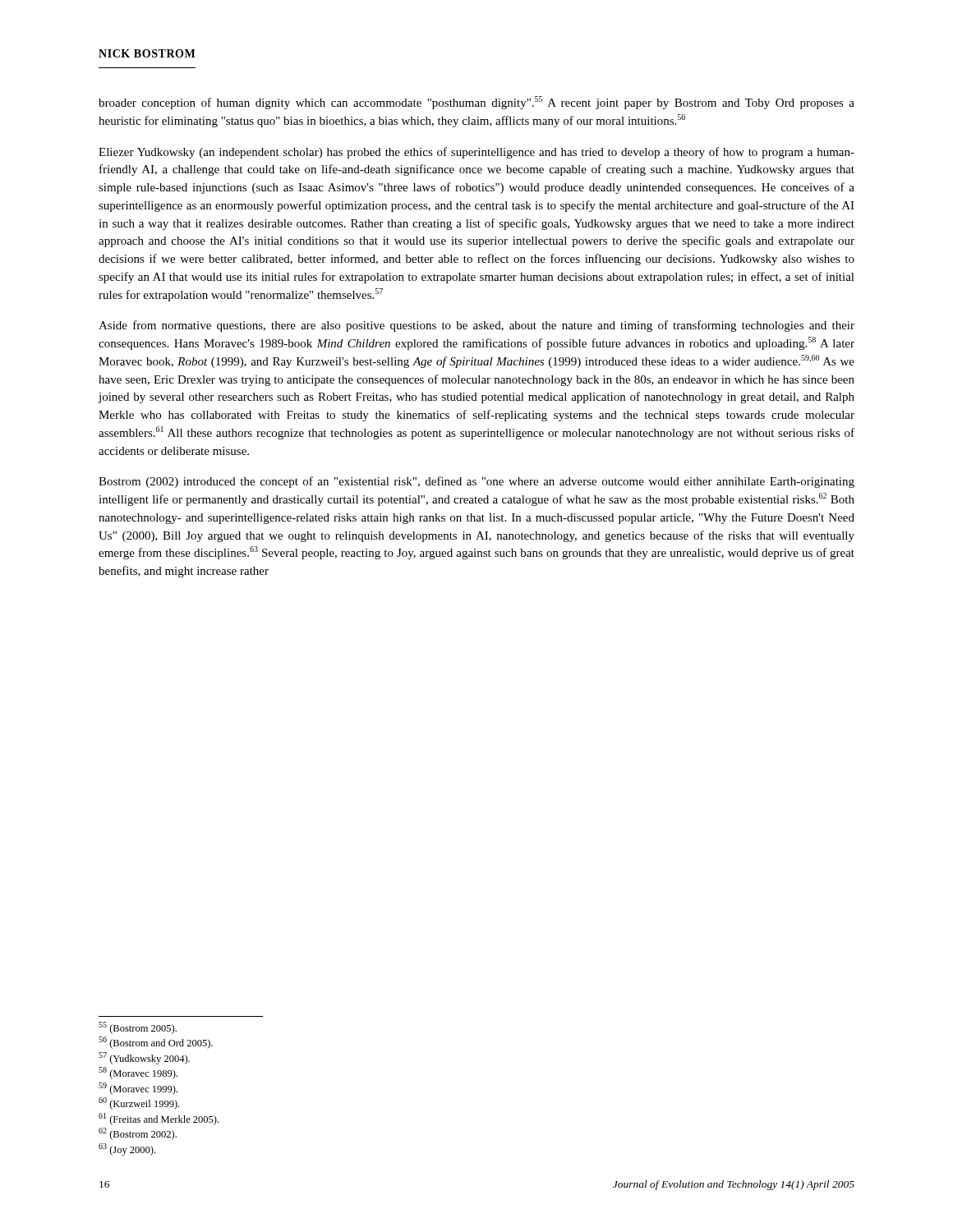Locate the text starting "Aside from normative questions, there"
Image resolution: width=953 pixels, height=1232 pixels.
[x=476, y=389]
